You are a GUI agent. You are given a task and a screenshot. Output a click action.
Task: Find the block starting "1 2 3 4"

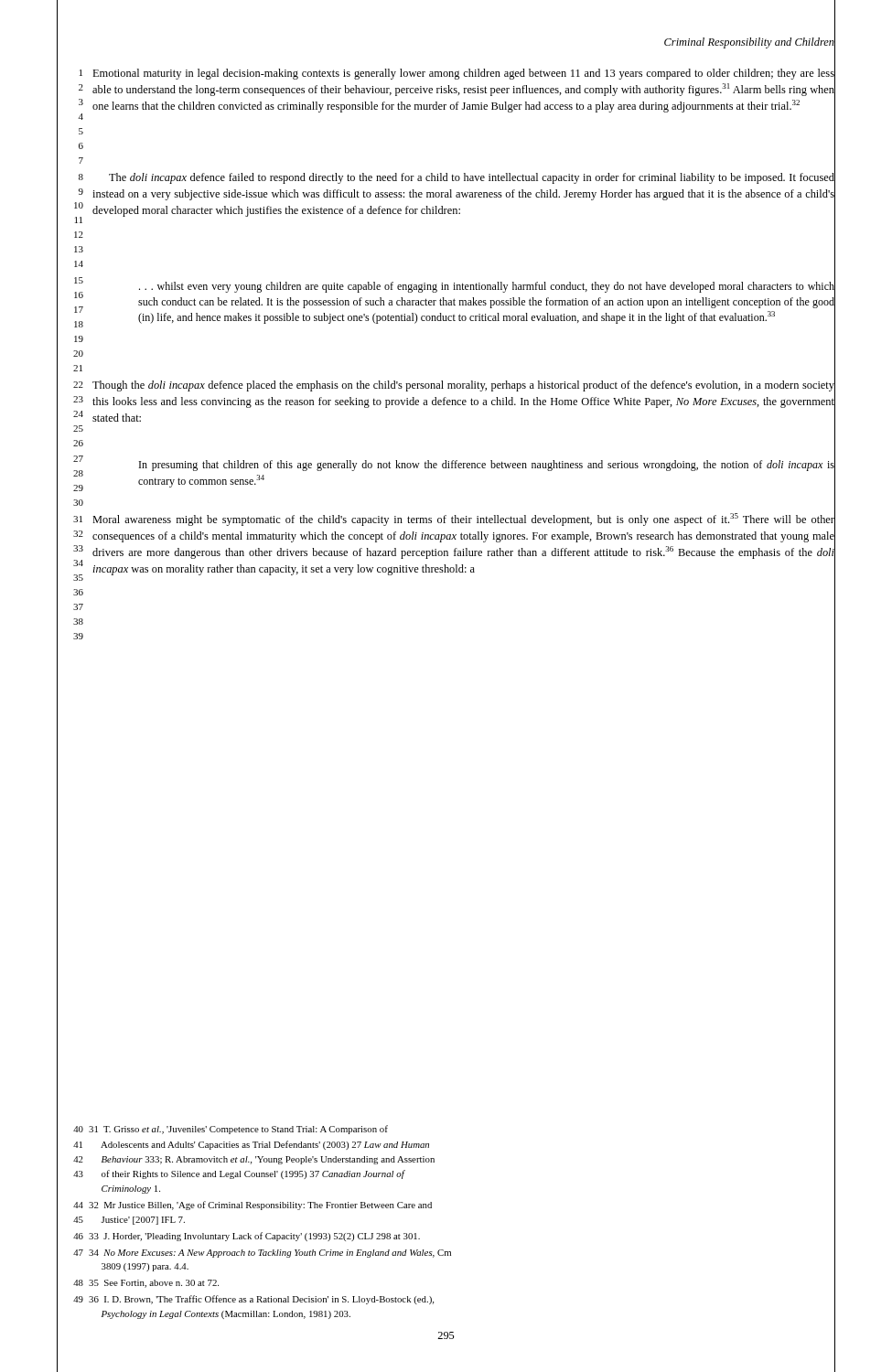pyautogui.click(x=446, y=117)
